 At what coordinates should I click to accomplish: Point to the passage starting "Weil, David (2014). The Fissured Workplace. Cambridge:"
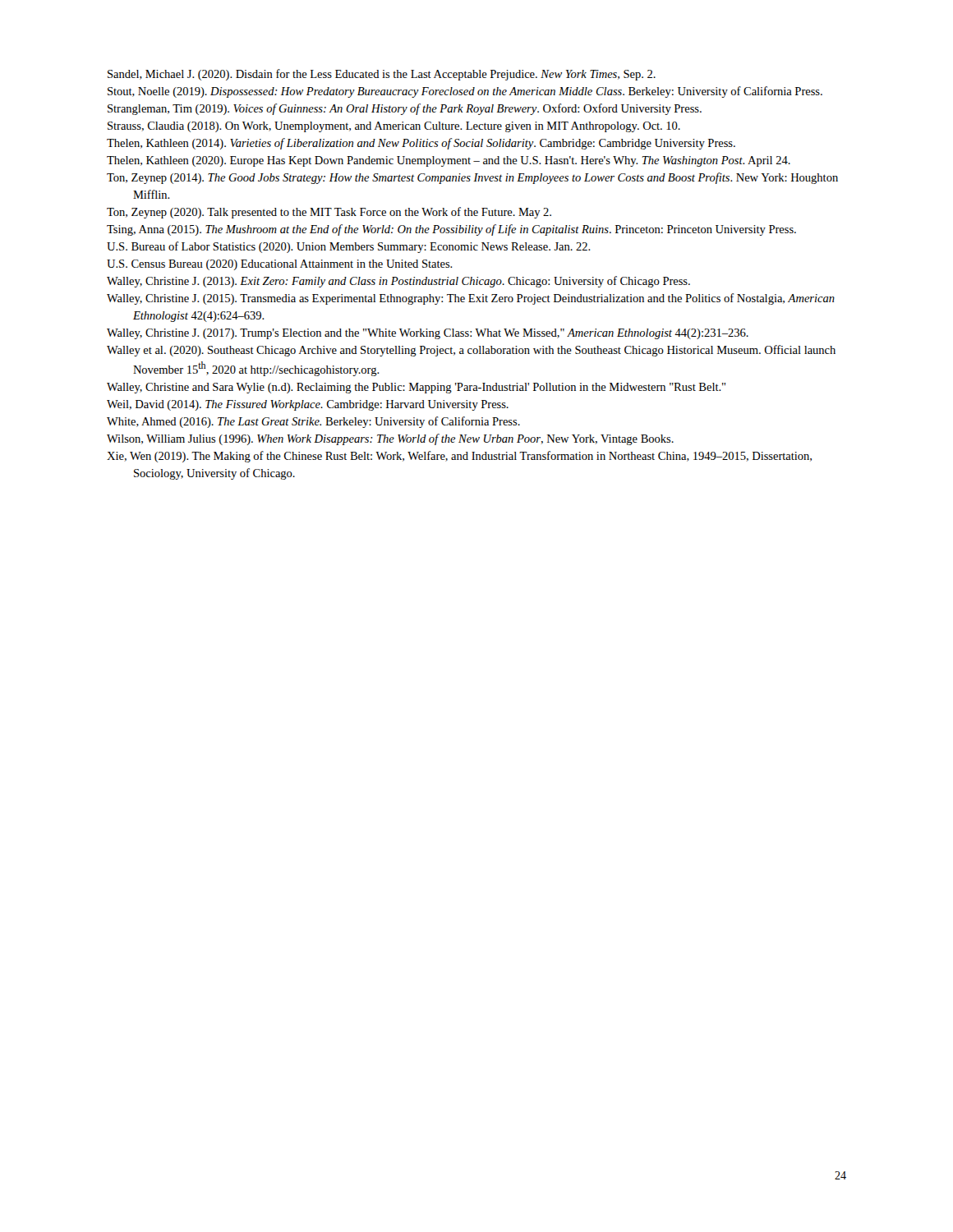[x=308, y=404]
